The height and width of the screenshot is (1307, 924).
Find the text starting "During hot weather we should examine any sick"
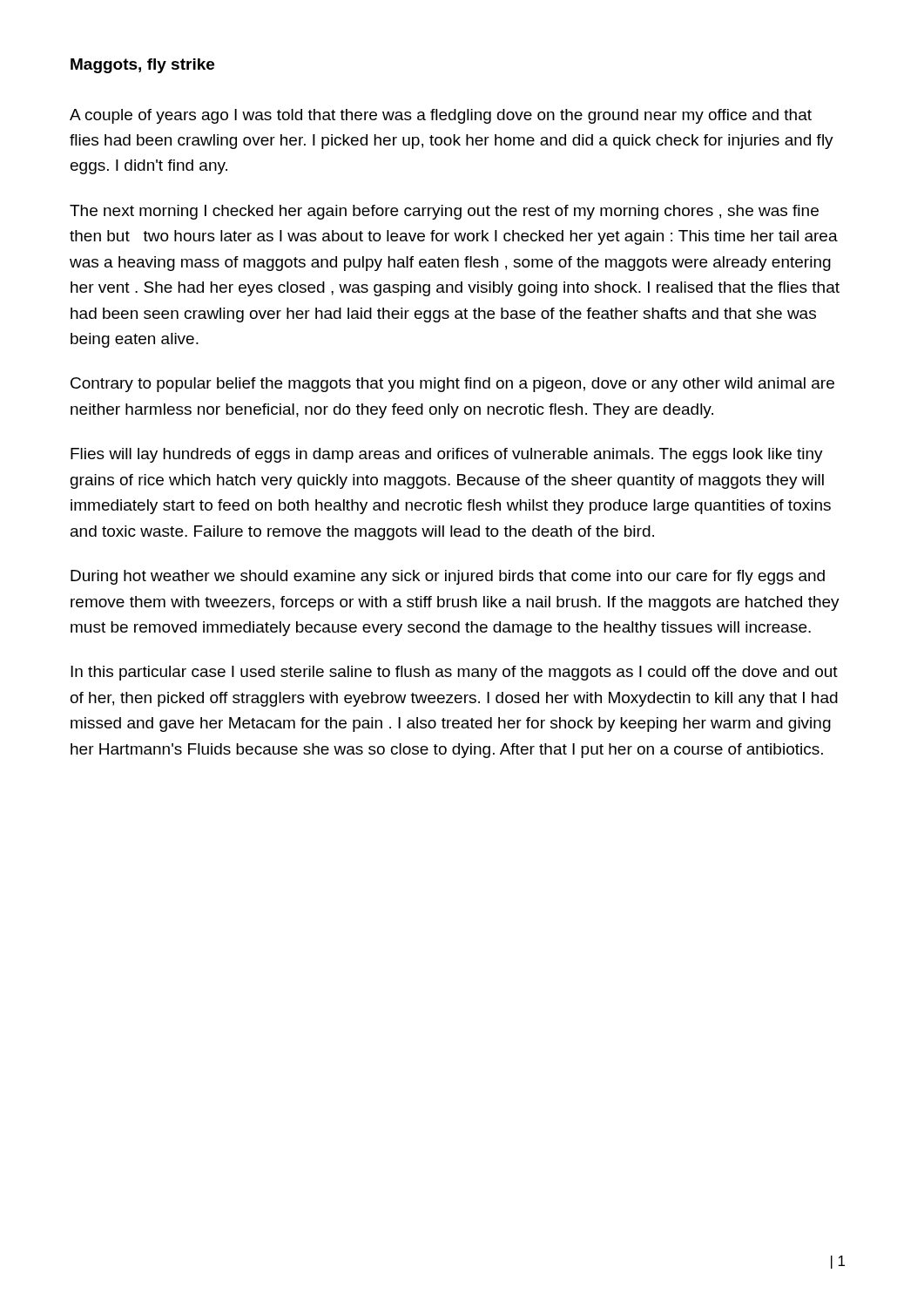[x=454, y=601]
